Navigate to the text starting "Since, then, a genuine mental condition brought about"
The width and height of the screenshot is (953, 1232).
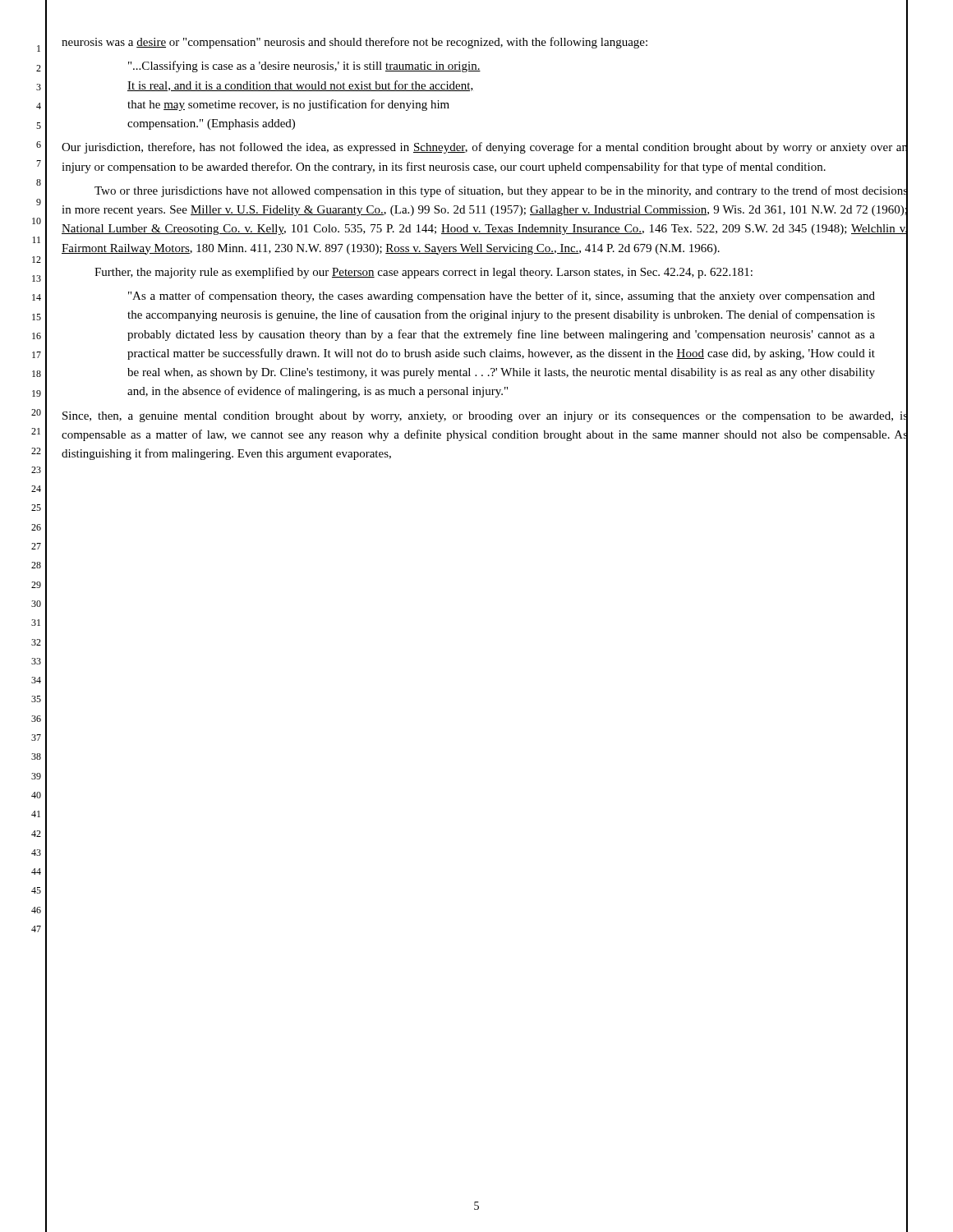[x=485, y=434]
